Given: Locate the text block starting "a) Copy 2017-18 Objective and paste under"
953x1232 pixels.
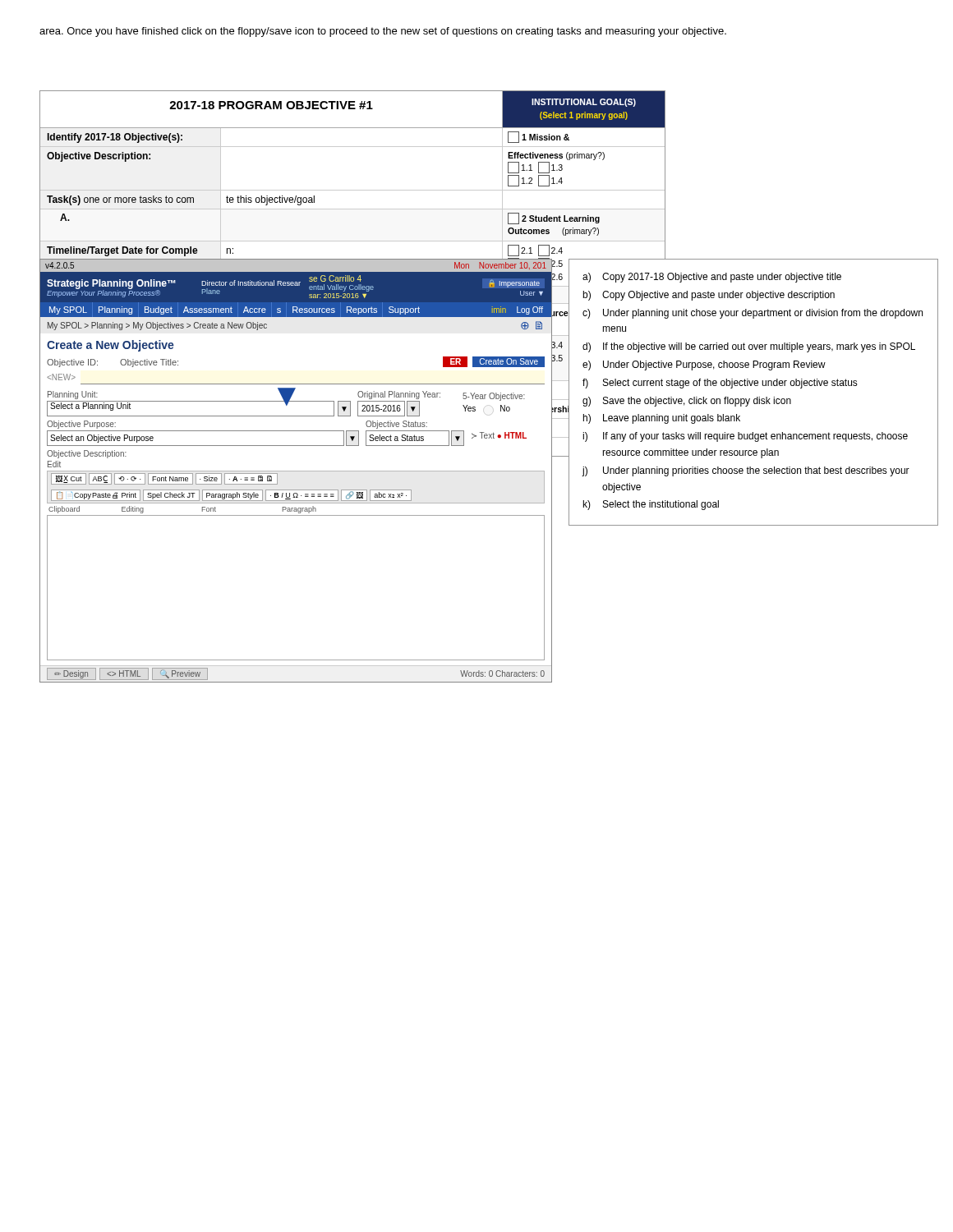Looking at the screenshot, I should [712, 278].
